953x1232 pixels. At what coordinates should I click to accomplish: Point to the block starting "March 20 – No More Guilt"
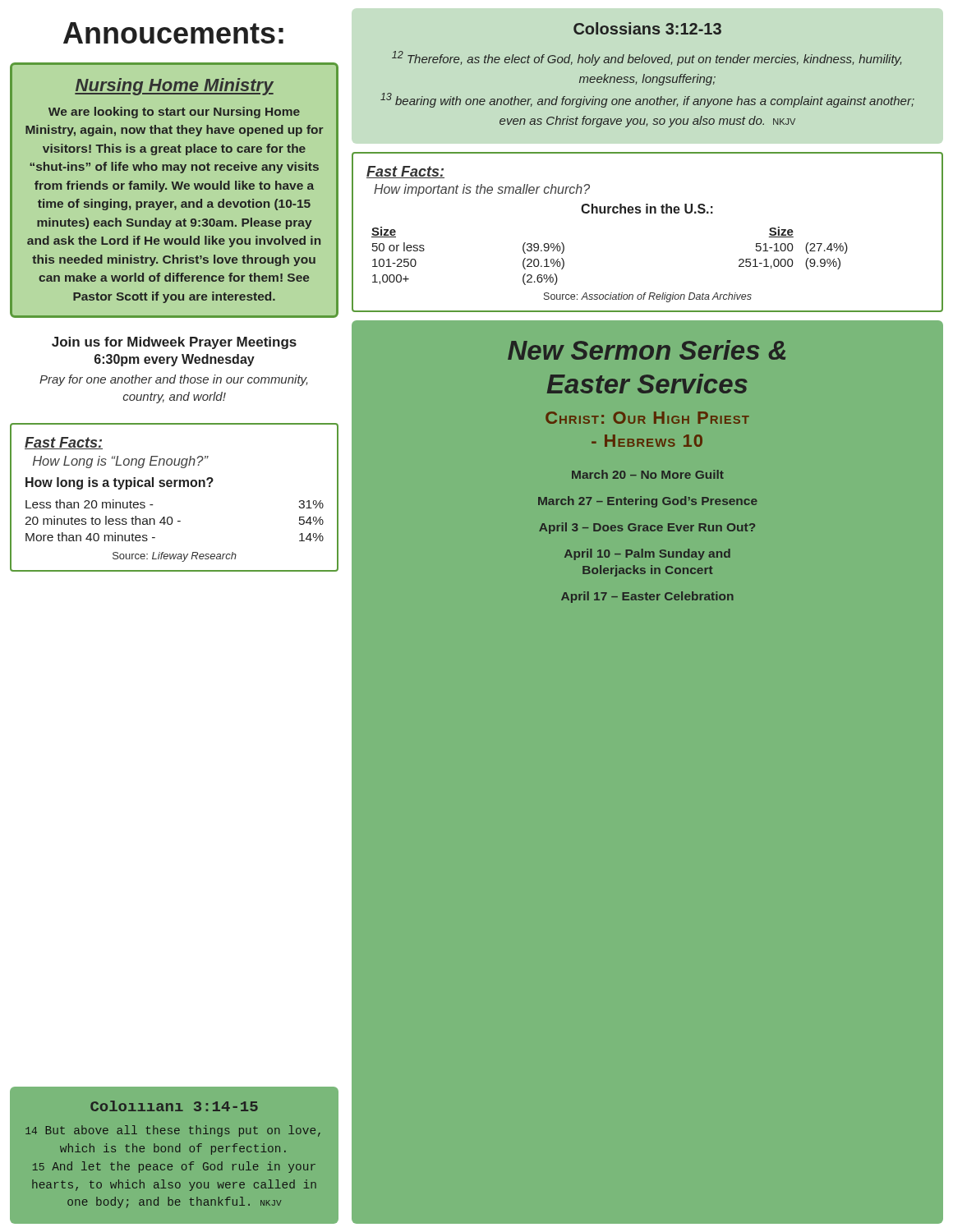[647, 474]
